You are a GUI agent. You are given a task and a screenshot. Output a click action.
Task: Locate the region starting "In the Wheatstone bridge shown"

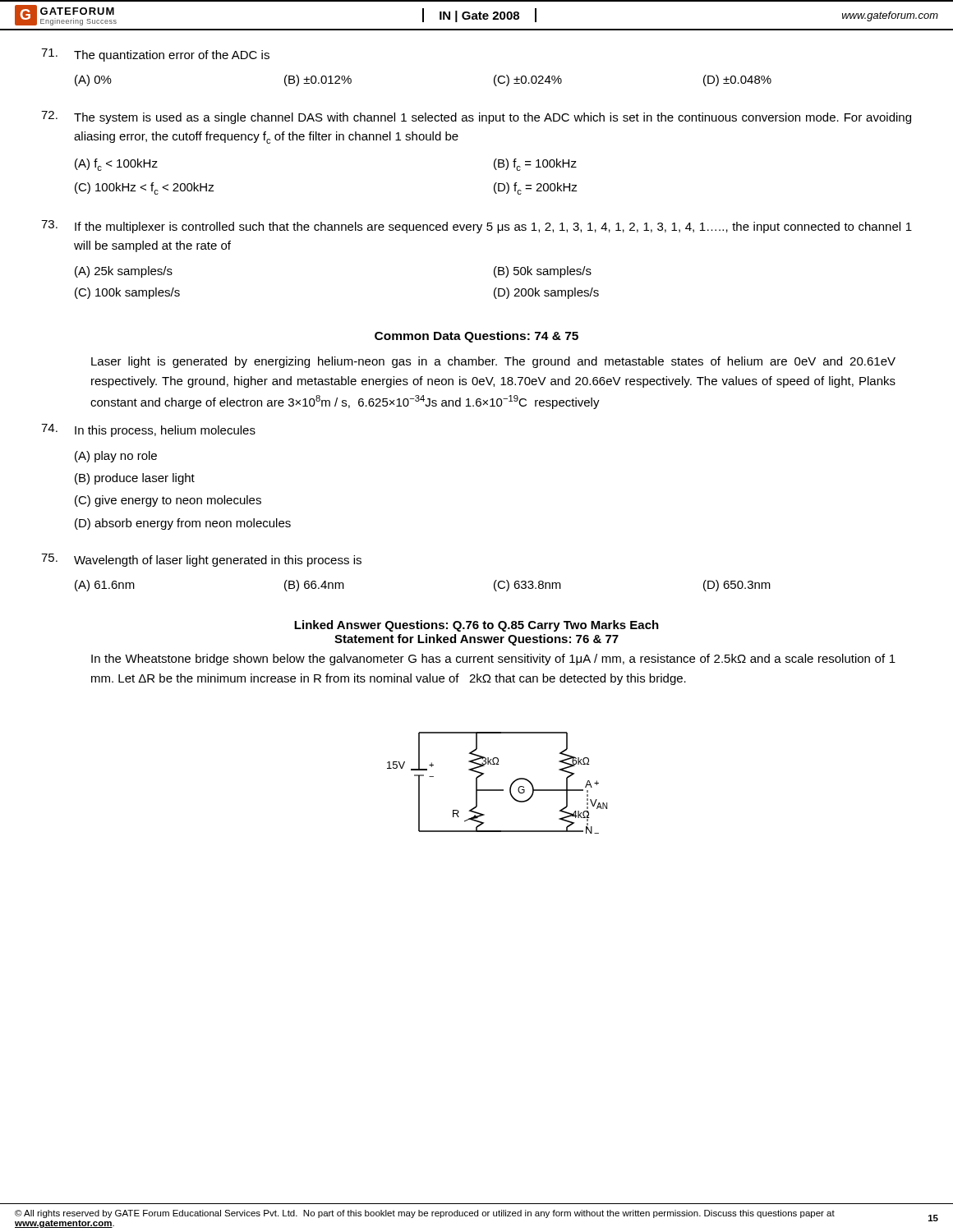[x=493, y=668]
